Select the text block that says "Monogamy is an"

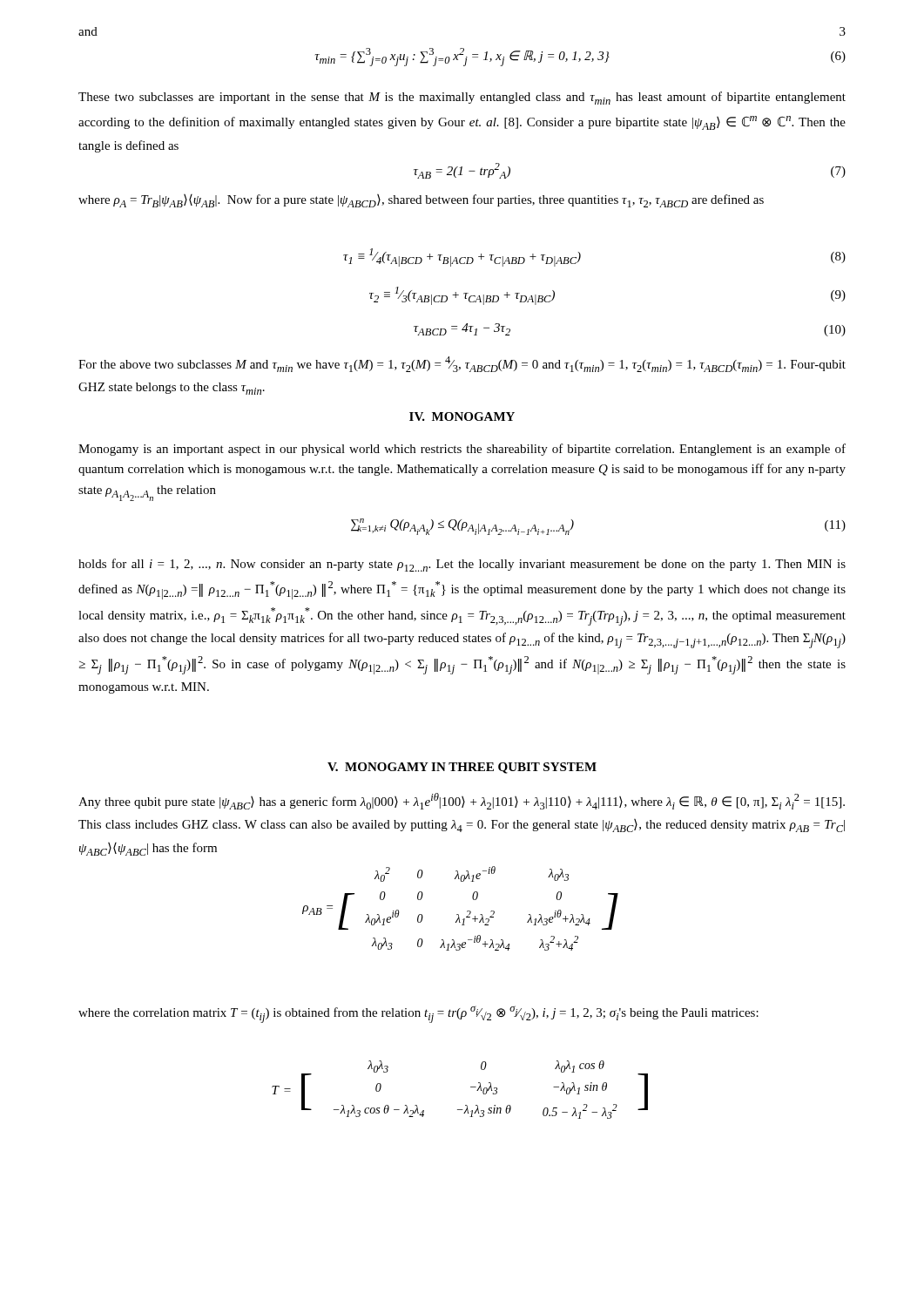[462, 472]
